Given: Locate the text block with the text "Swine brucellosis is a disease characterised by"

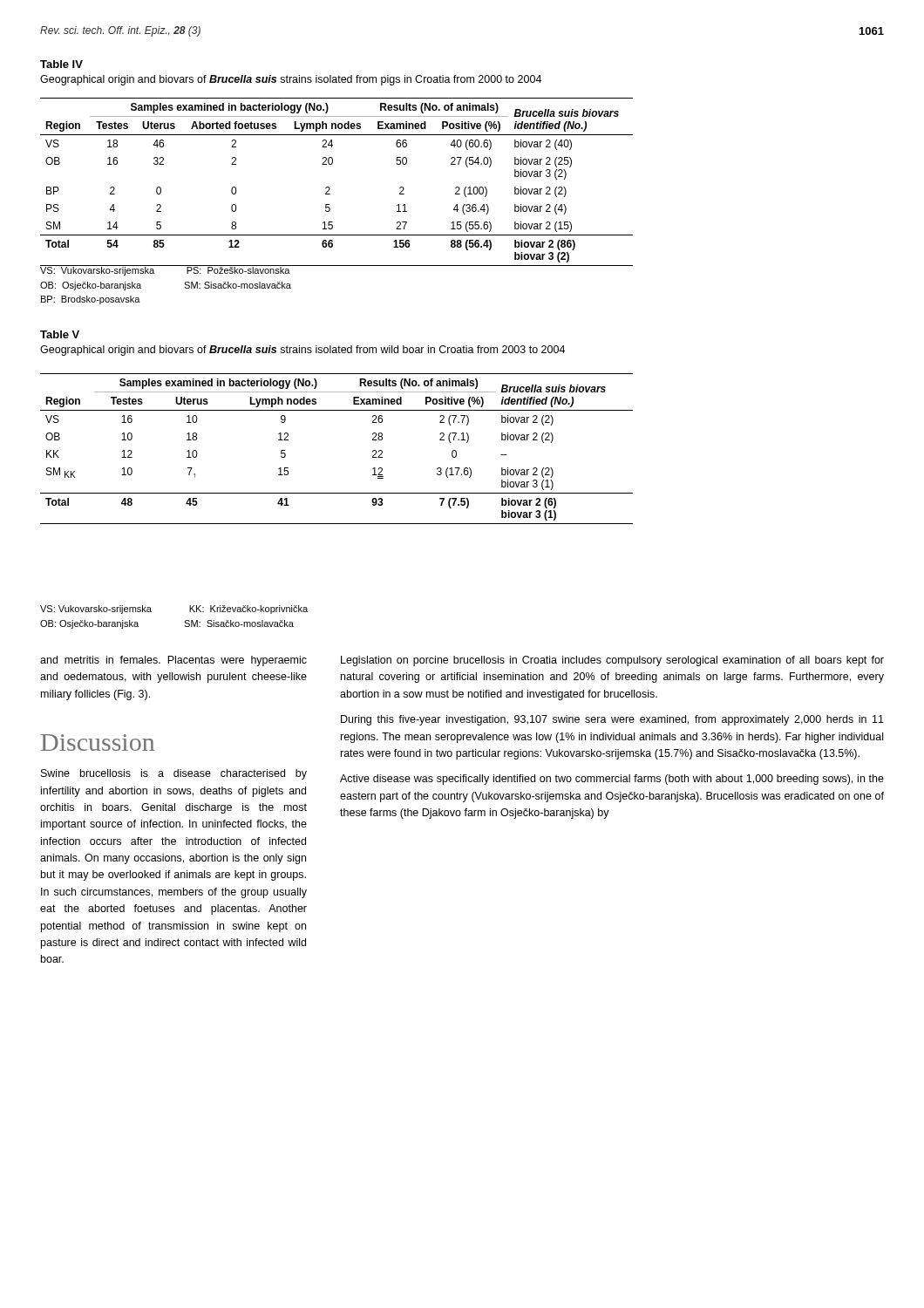Looking at the screenshot, I should tap(173, 867).
